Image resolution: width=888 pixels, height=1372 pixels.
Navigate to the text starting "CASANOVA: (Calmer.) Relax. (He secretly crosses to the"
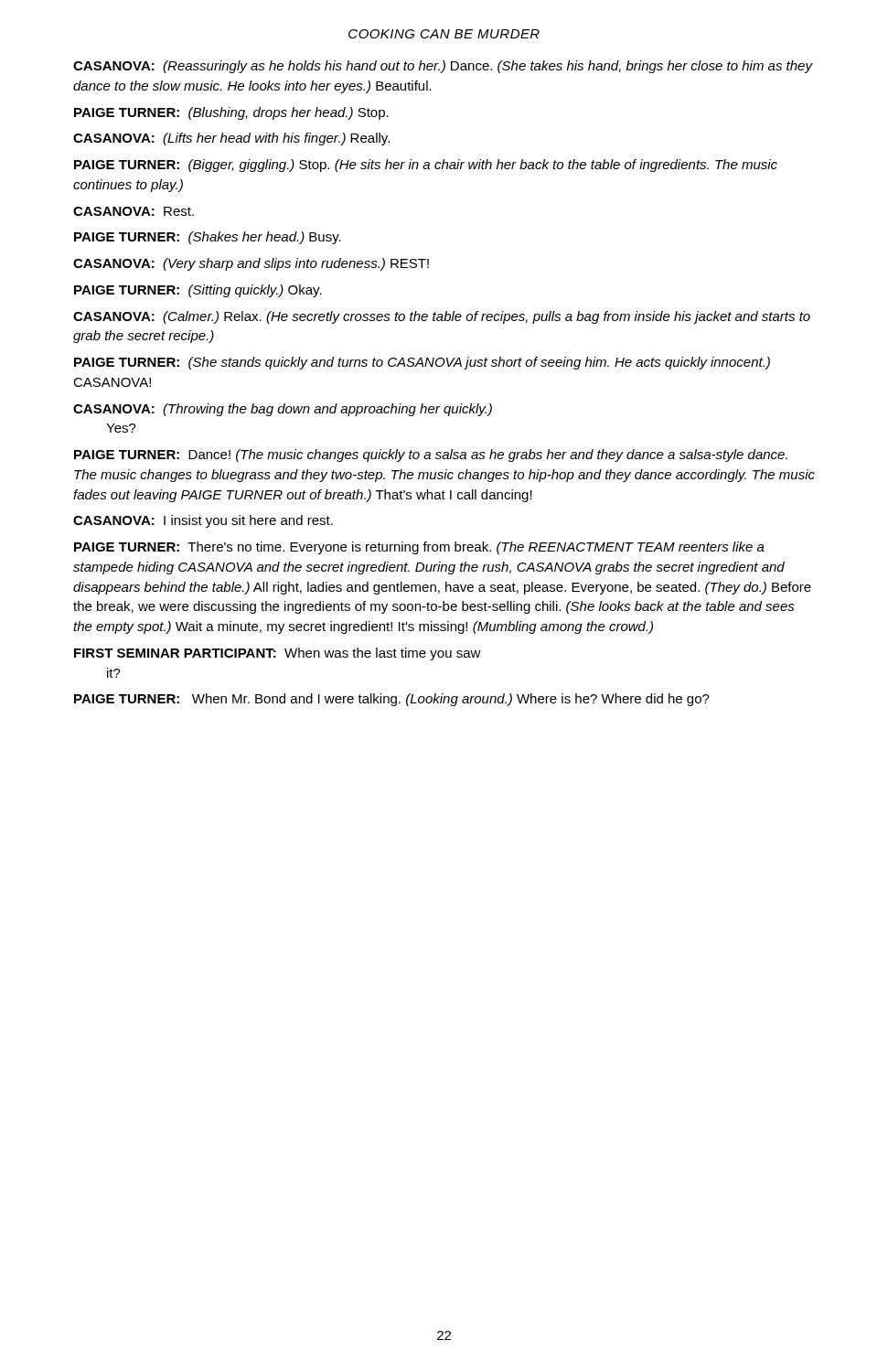pyautogui.click(x=442, y=326)
